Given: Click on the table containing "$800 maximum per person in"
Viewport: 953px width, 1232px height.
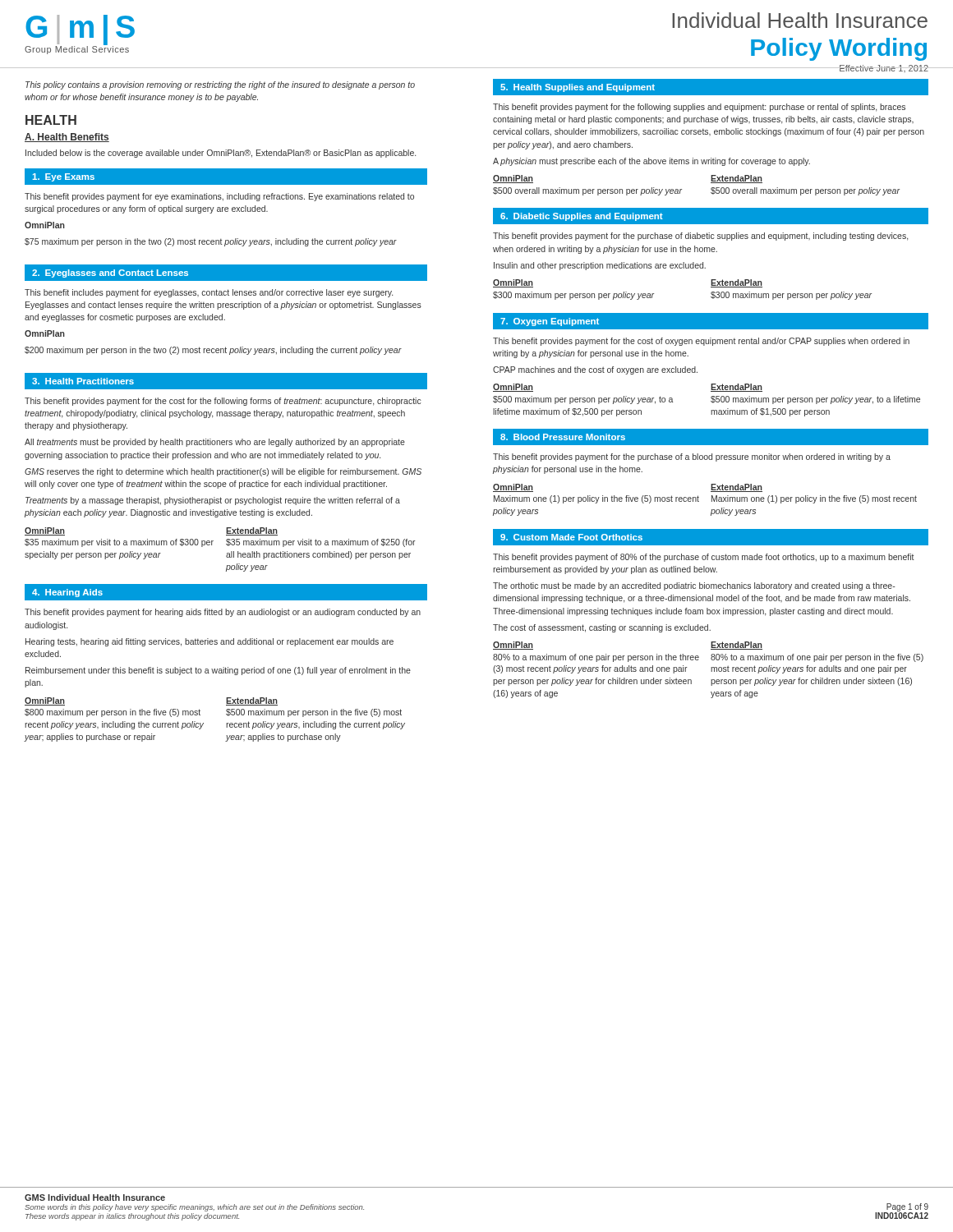Looking at the screenshot, I should pos(226,719).
